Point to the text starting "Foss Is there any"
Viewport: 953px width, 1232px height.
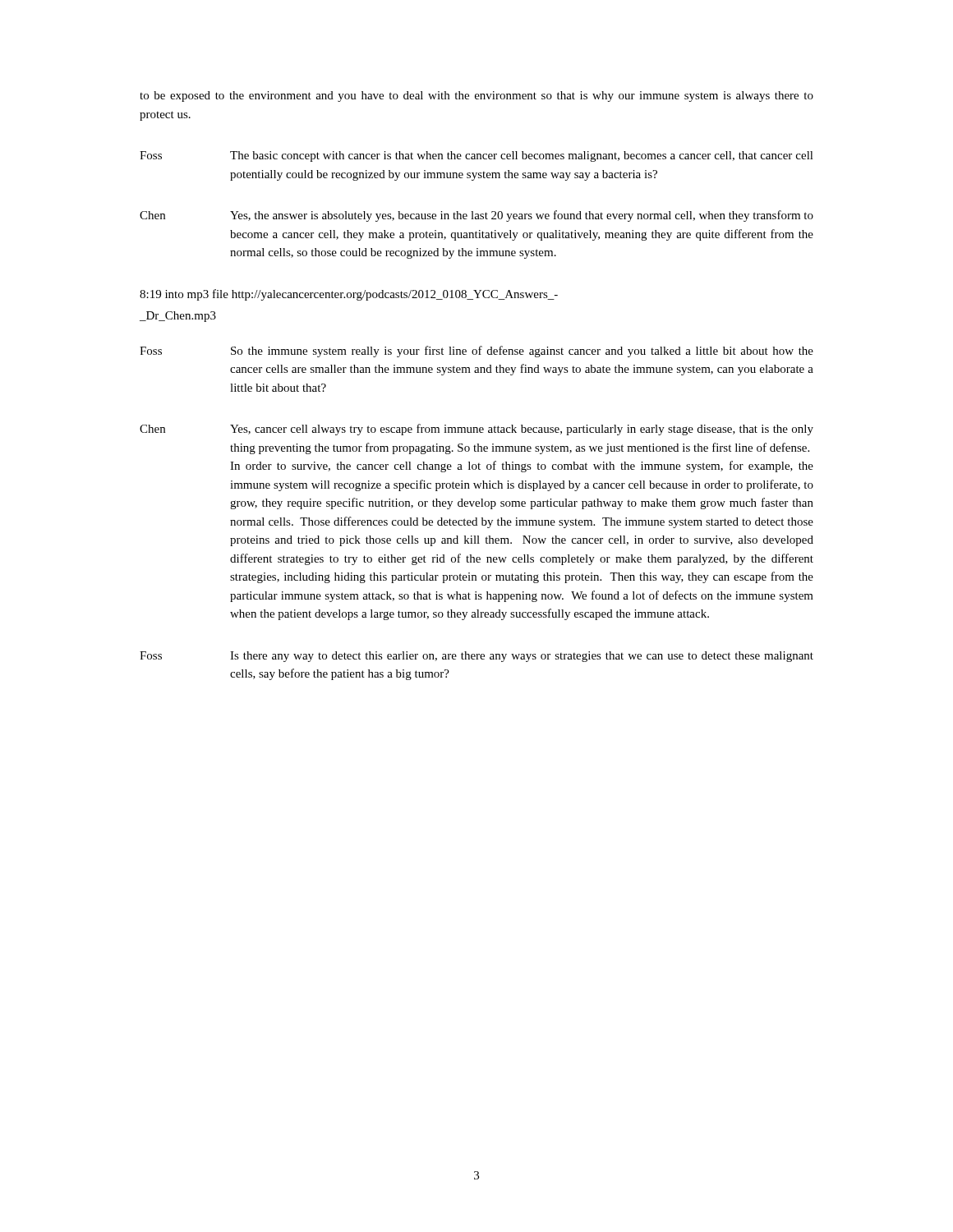tap(476, 664)
